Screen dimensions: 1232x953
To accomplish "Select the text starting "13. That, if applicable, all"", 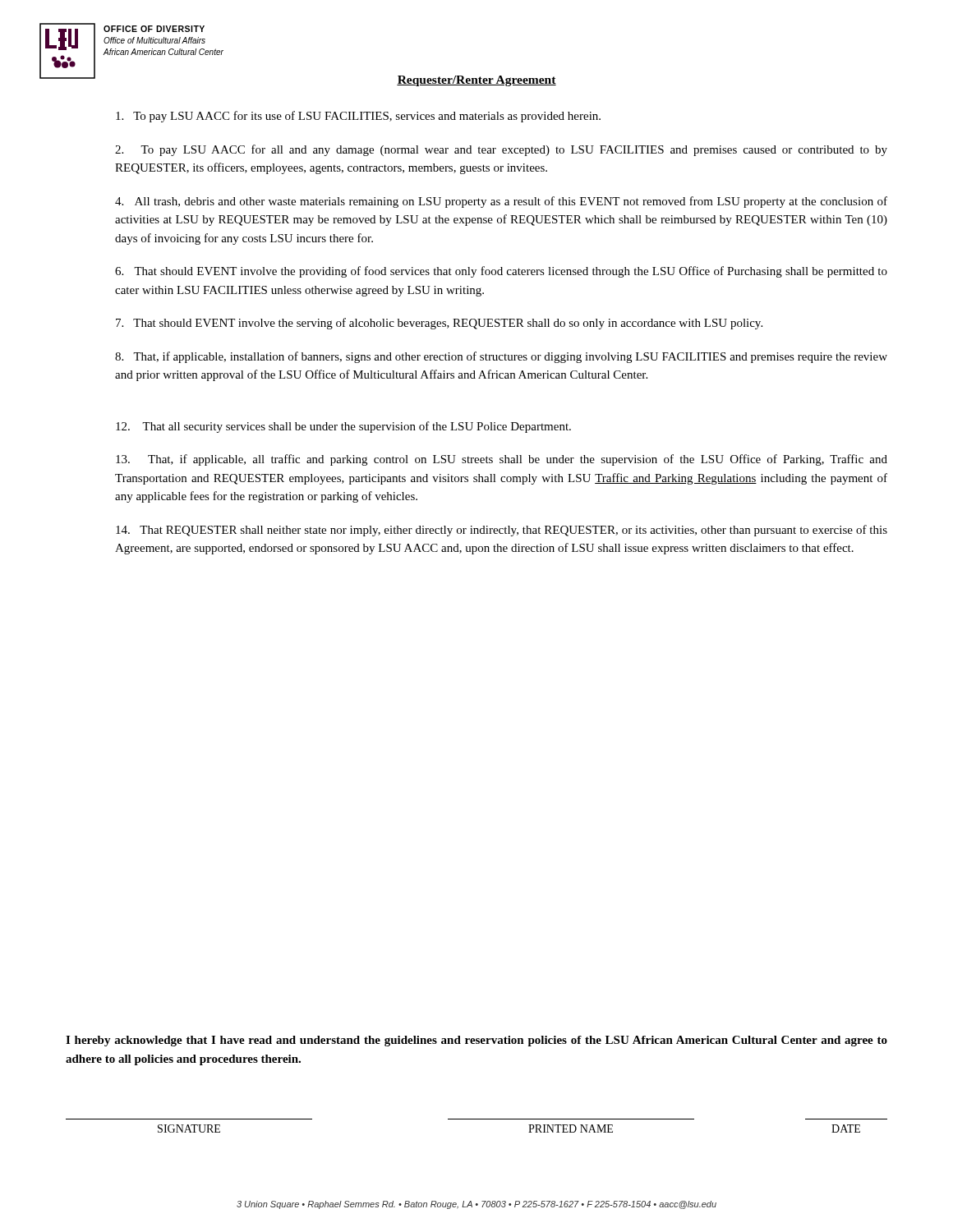I will [x=501, y=478].
